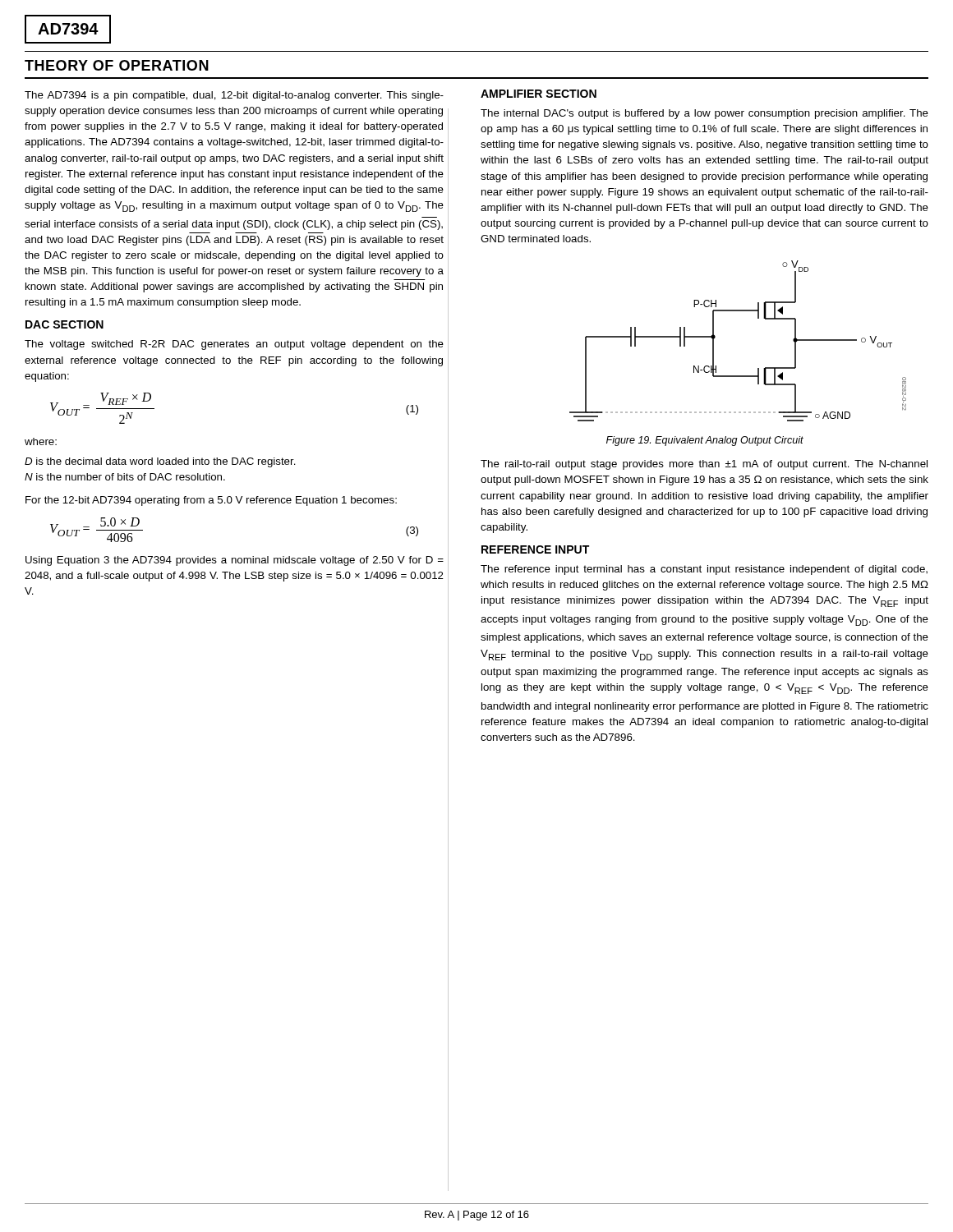
Task: Locate the block starting "Figure 19. Equivalent Analog Output Circuit"
Action: [x=704, y=440]
